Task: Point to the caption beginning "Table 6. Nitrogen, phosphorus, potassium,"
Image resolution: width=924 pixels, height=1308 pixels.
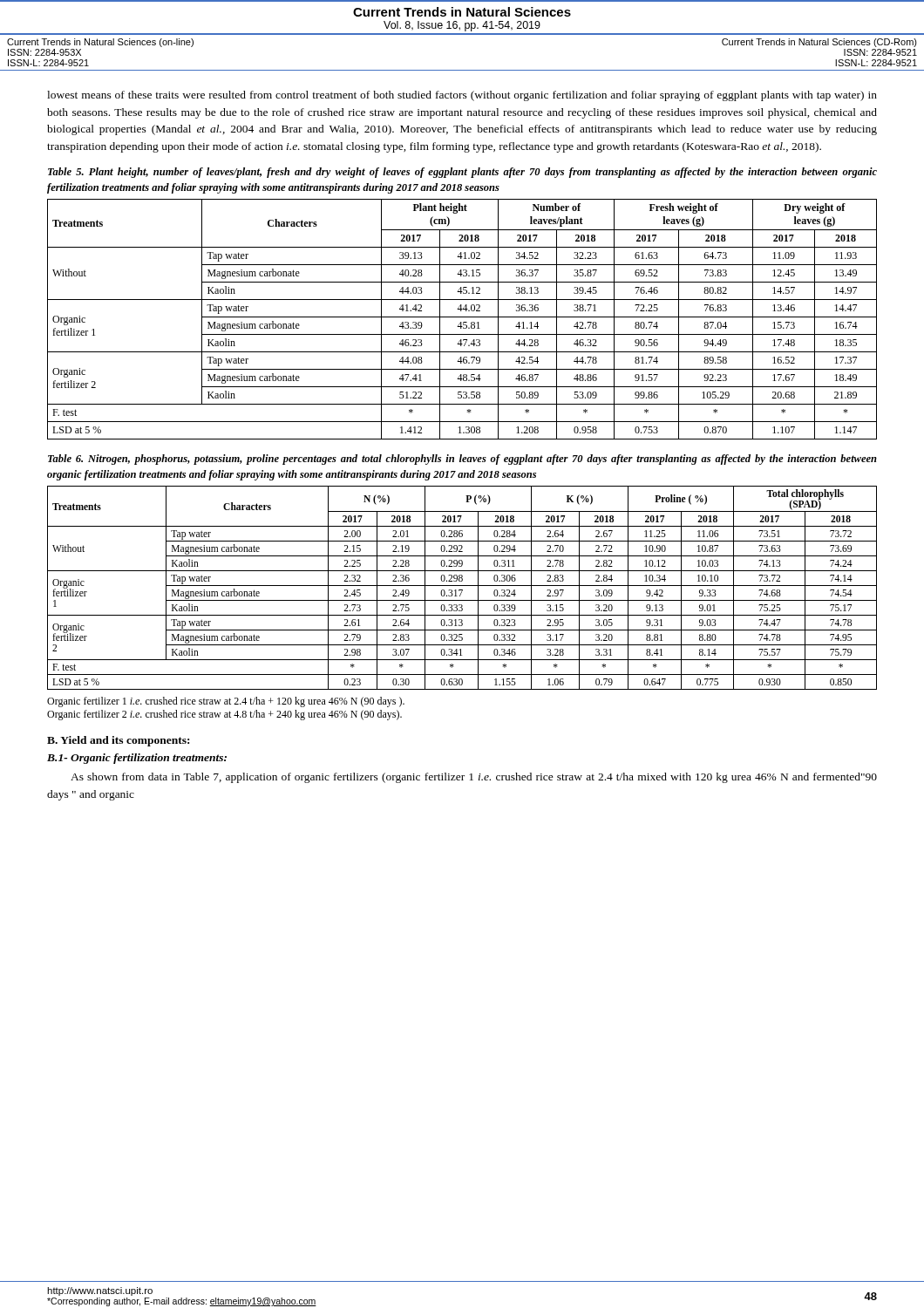Action: (x=462, y=467)
